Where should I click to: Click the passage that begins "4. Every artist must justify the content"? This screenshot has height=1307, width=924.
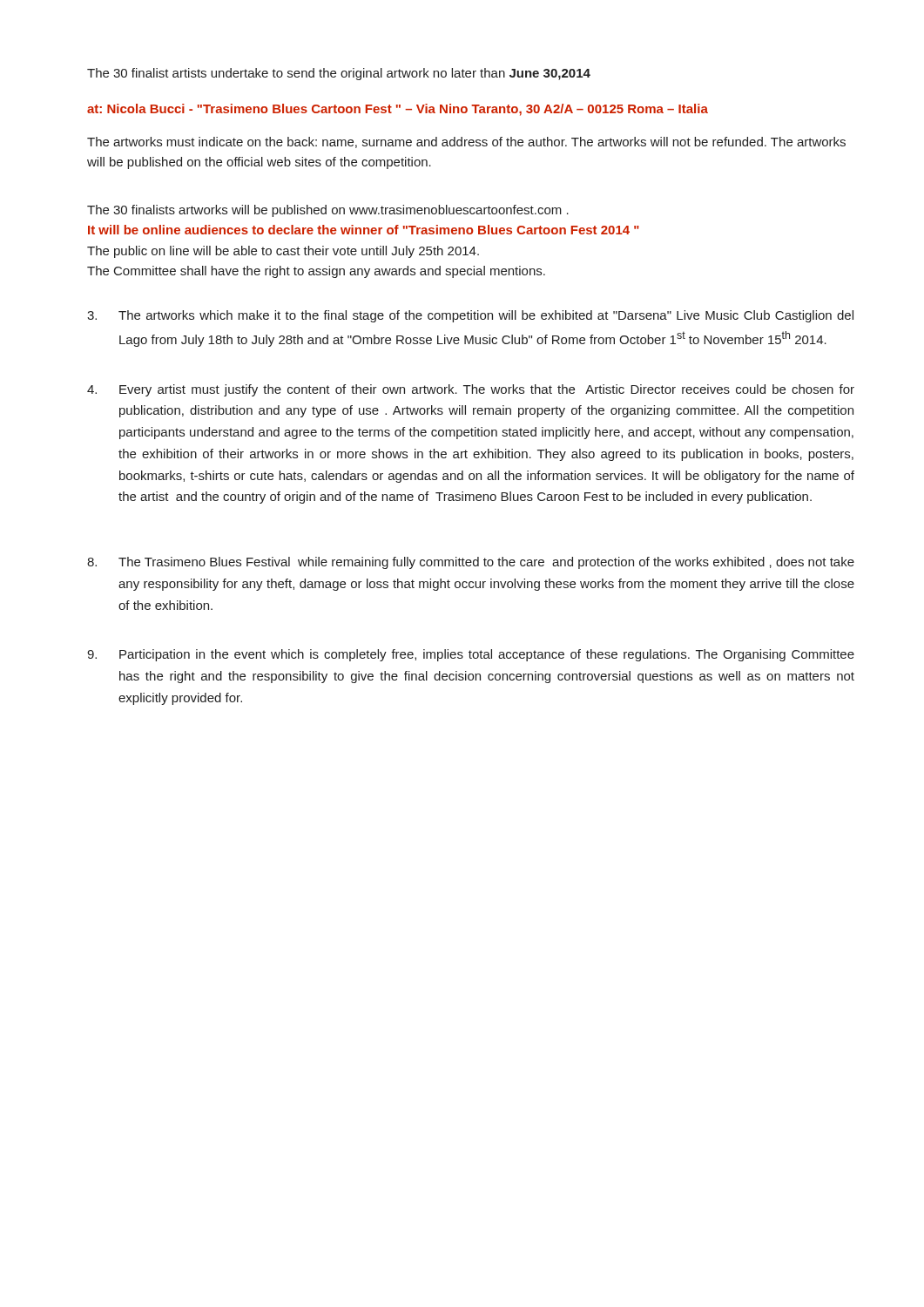pos(471,443)
